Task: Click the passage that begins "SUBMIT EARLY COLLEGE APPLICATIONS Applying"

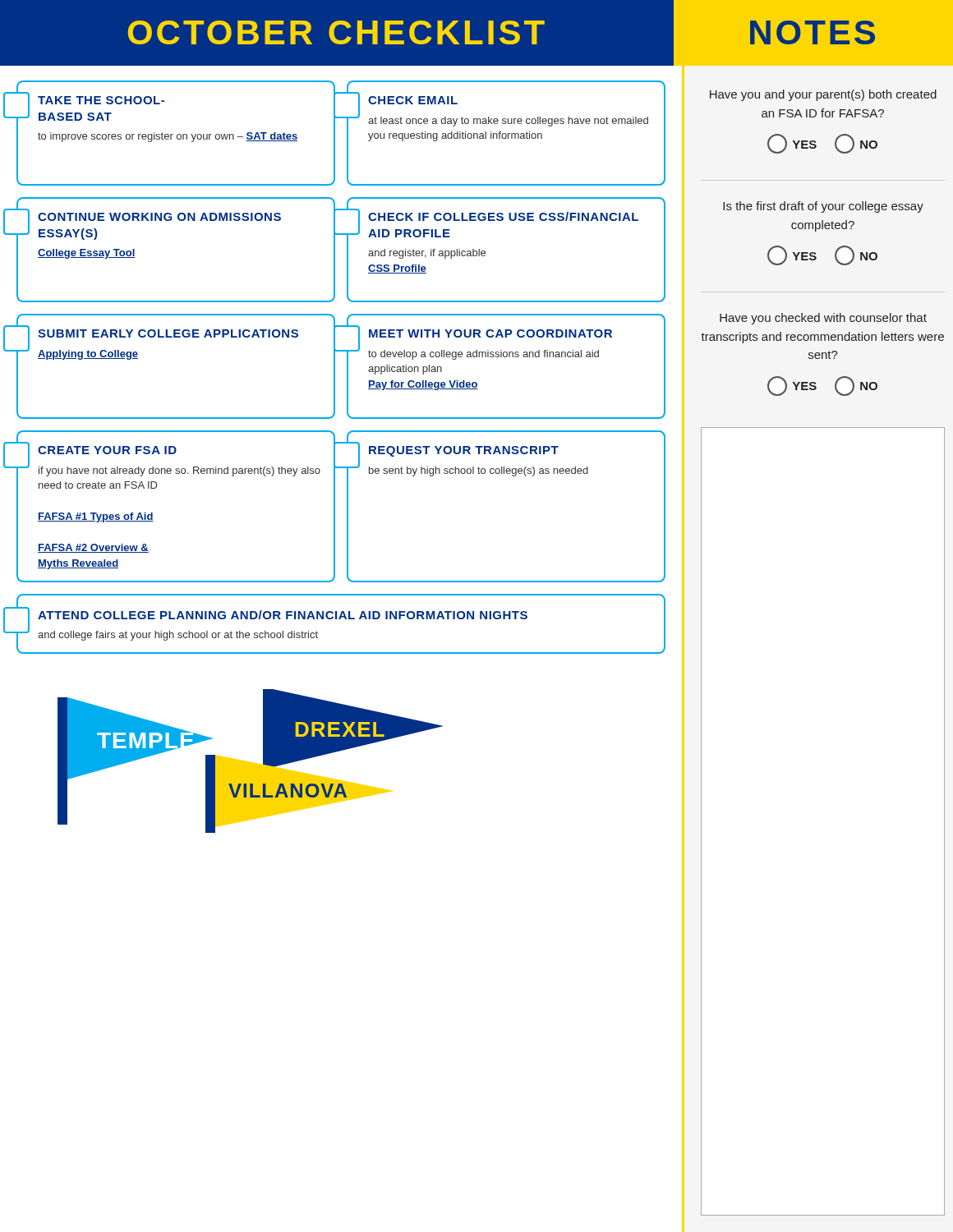Action: pyautogui.click(x=169, y=343)
